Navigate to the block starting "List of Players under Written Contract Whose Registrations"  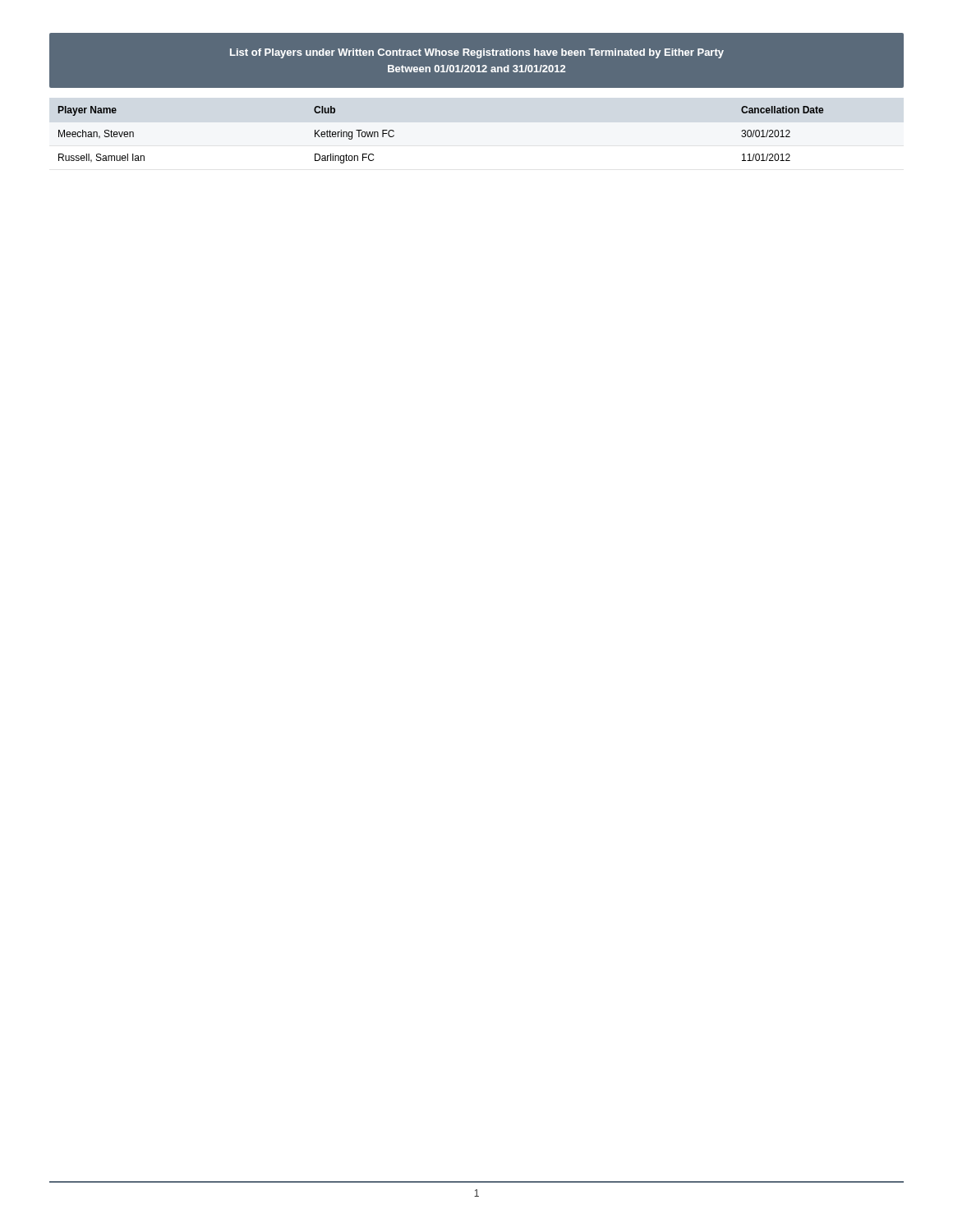point(476,60)
